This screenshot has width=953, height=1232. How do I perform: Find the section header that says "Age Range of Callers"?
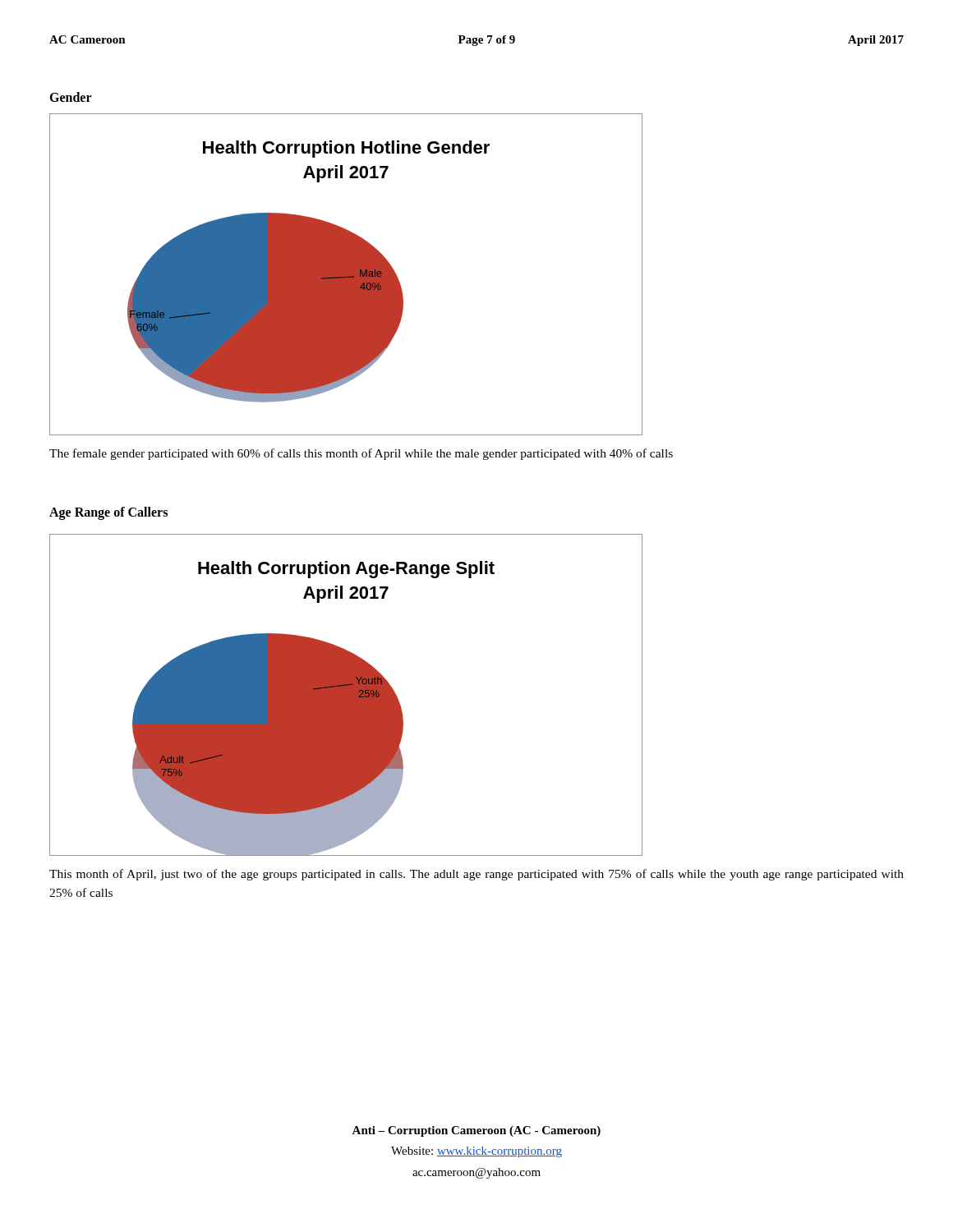click(109, 512)
